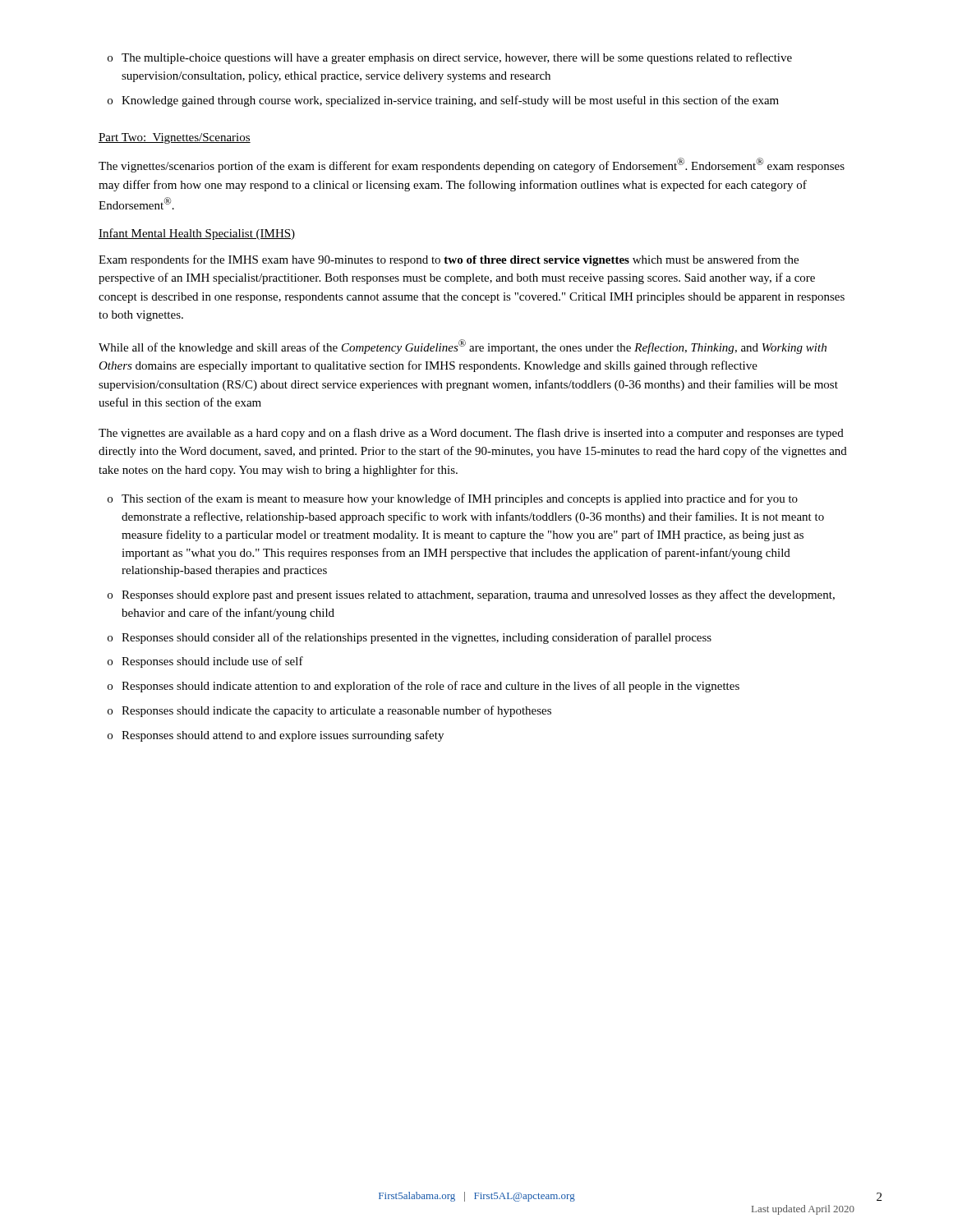This screenshot has height=1232, width=953.
Task: Click on the text block starting "While all of the knowledge and skill areas"
Action: coord(476,374)
